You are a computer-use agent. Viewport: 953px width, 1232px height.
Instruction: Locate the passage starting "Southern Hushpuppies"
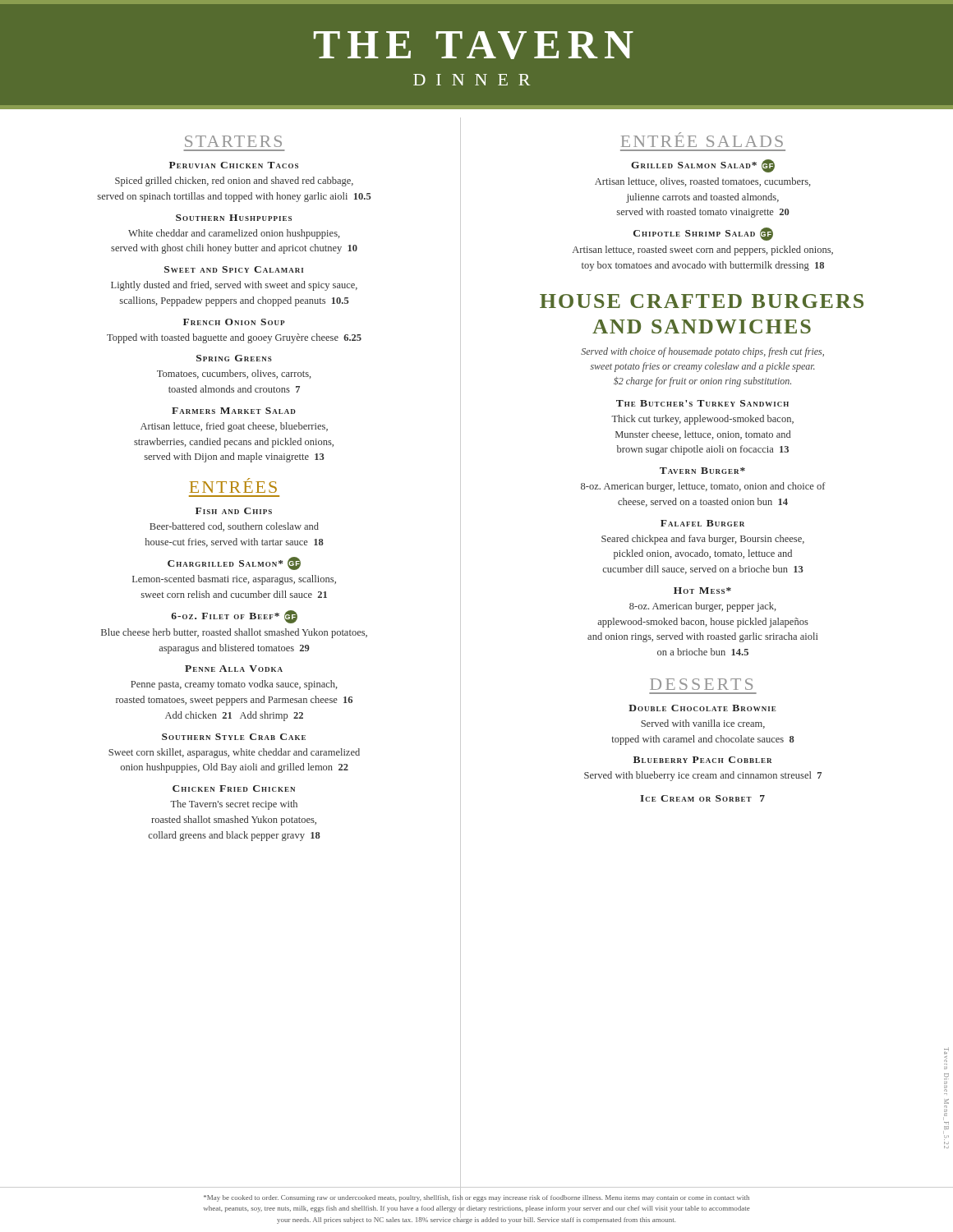pyautogui.click(x=234, y=217)
